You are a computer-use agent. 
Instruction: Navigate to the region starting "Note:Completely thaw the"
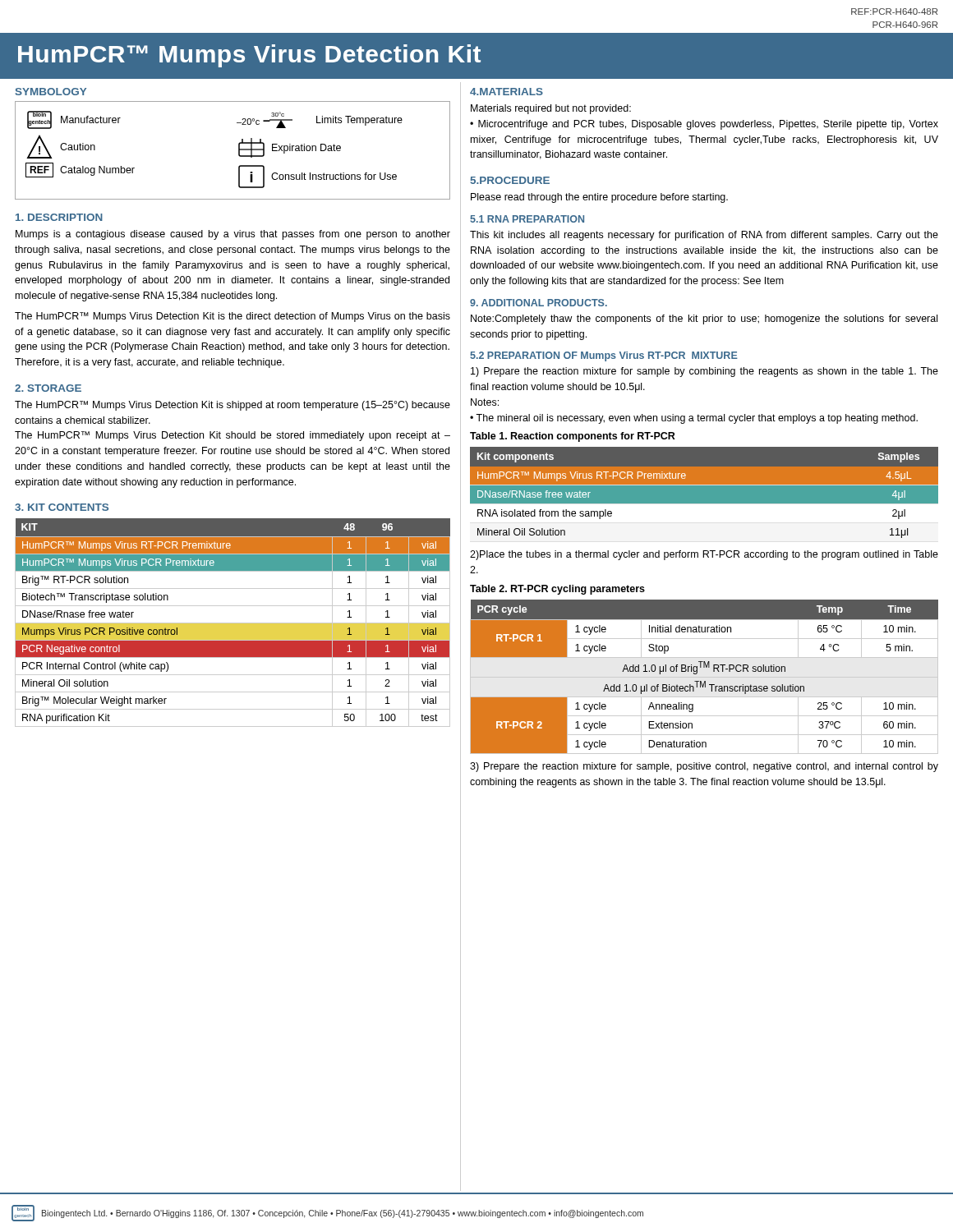[704, 326]
